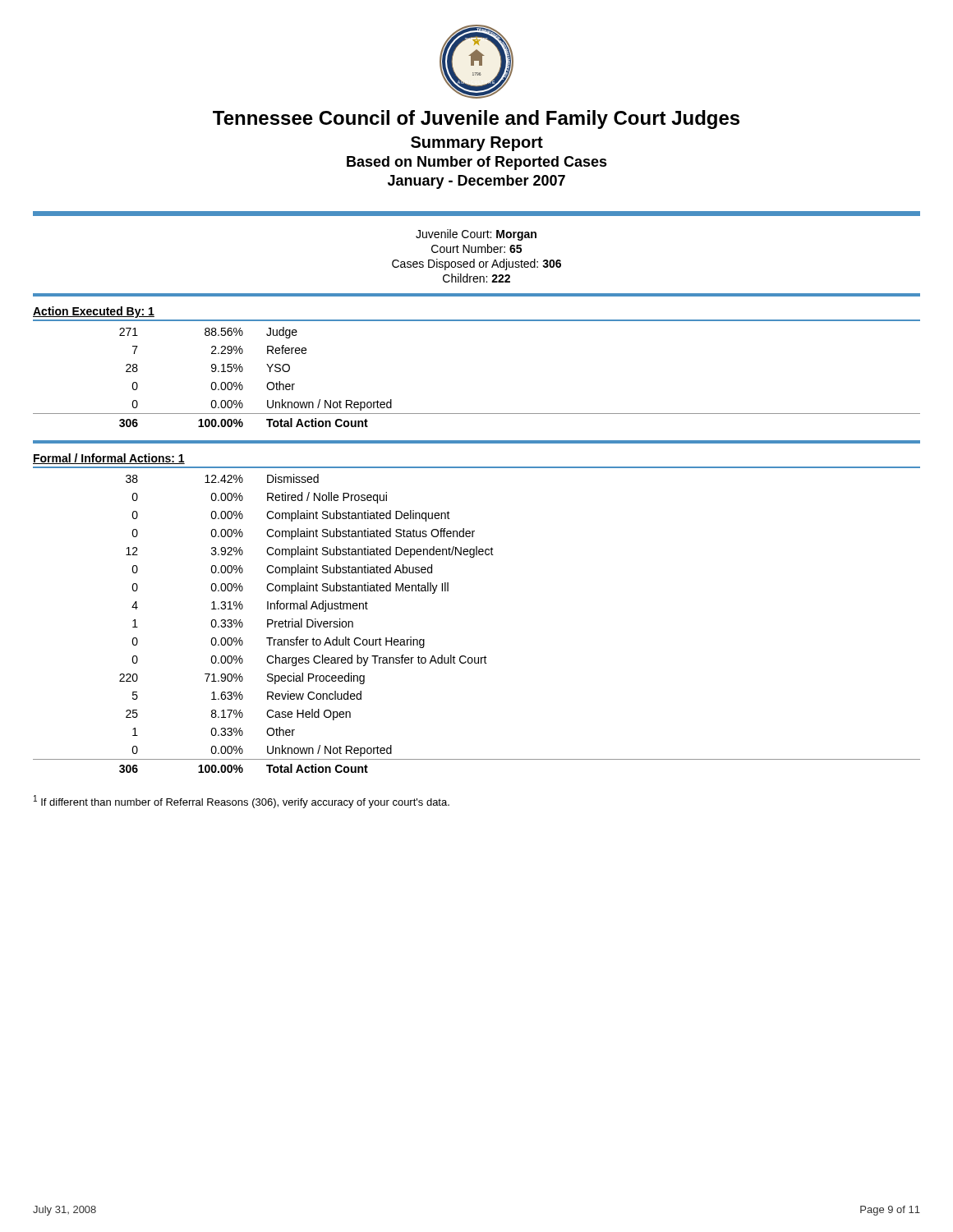Select the block starting "Tennessee Council of Juvenile and Family Court"
The width and height of the screenshot is (953, 1232).
pyautogui.click(x=476, y=118)
